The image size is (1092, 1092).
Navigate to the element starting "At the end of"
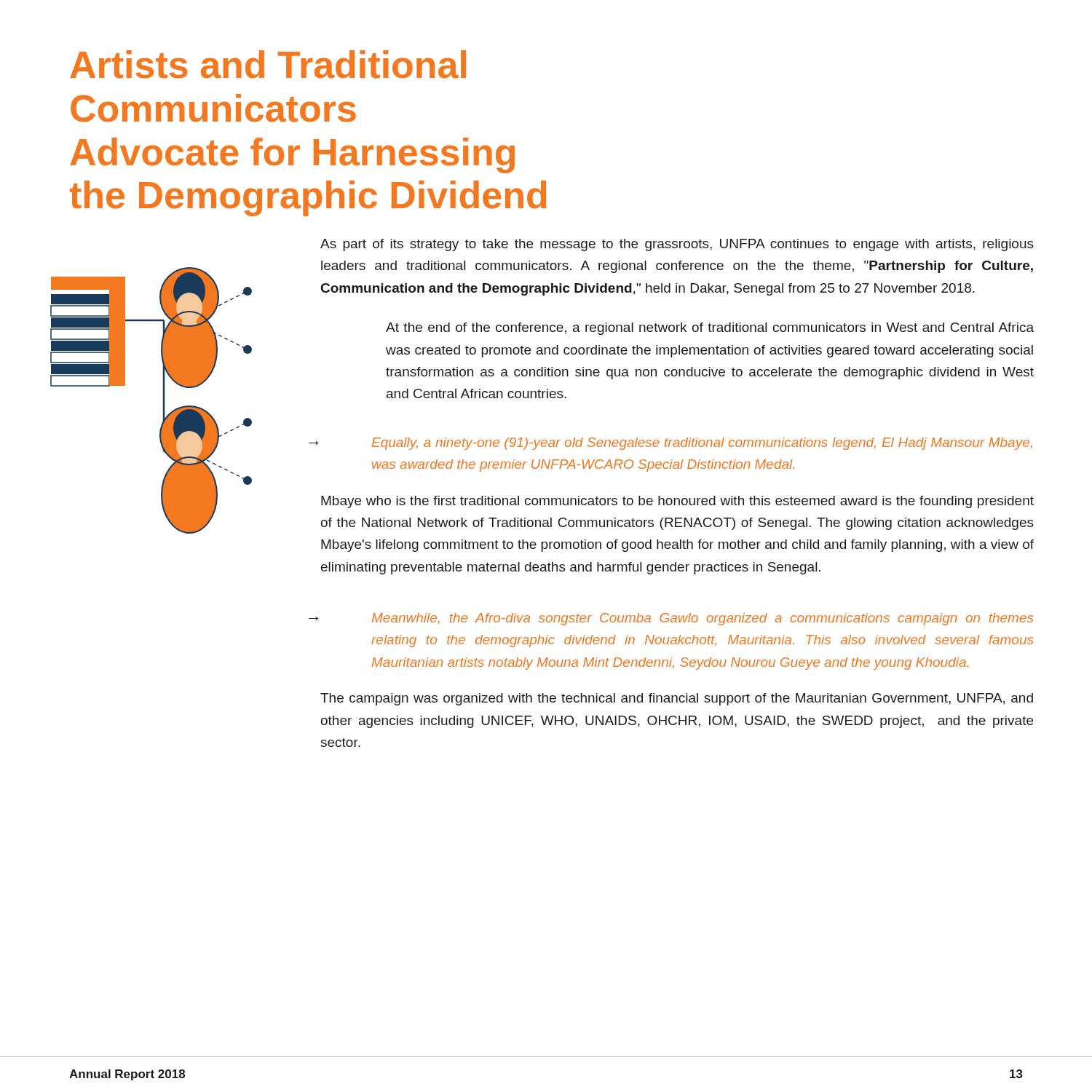coord(710,361)
